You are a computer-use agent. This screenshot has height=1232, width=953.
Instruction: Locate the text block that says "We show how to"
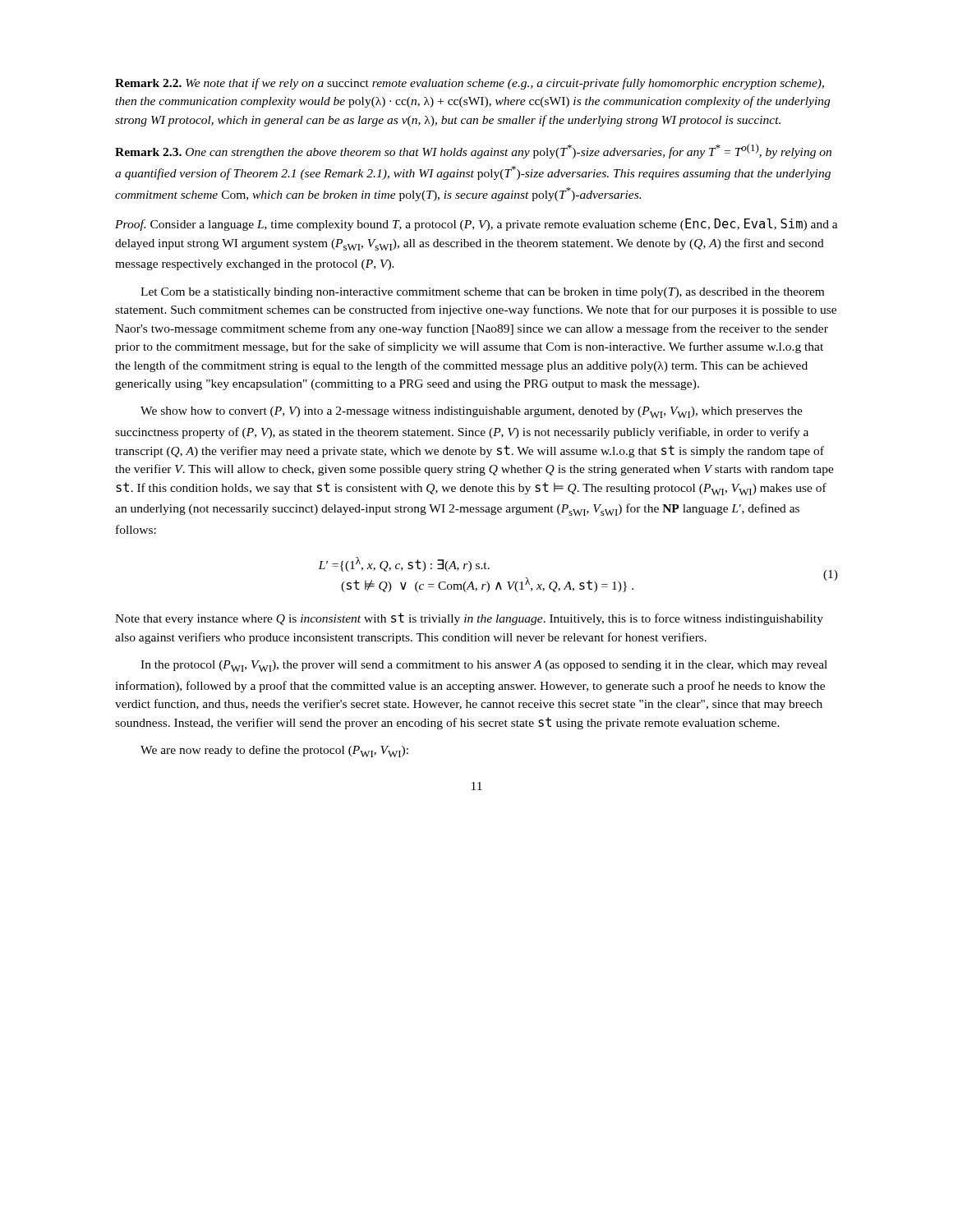point(476,471)
